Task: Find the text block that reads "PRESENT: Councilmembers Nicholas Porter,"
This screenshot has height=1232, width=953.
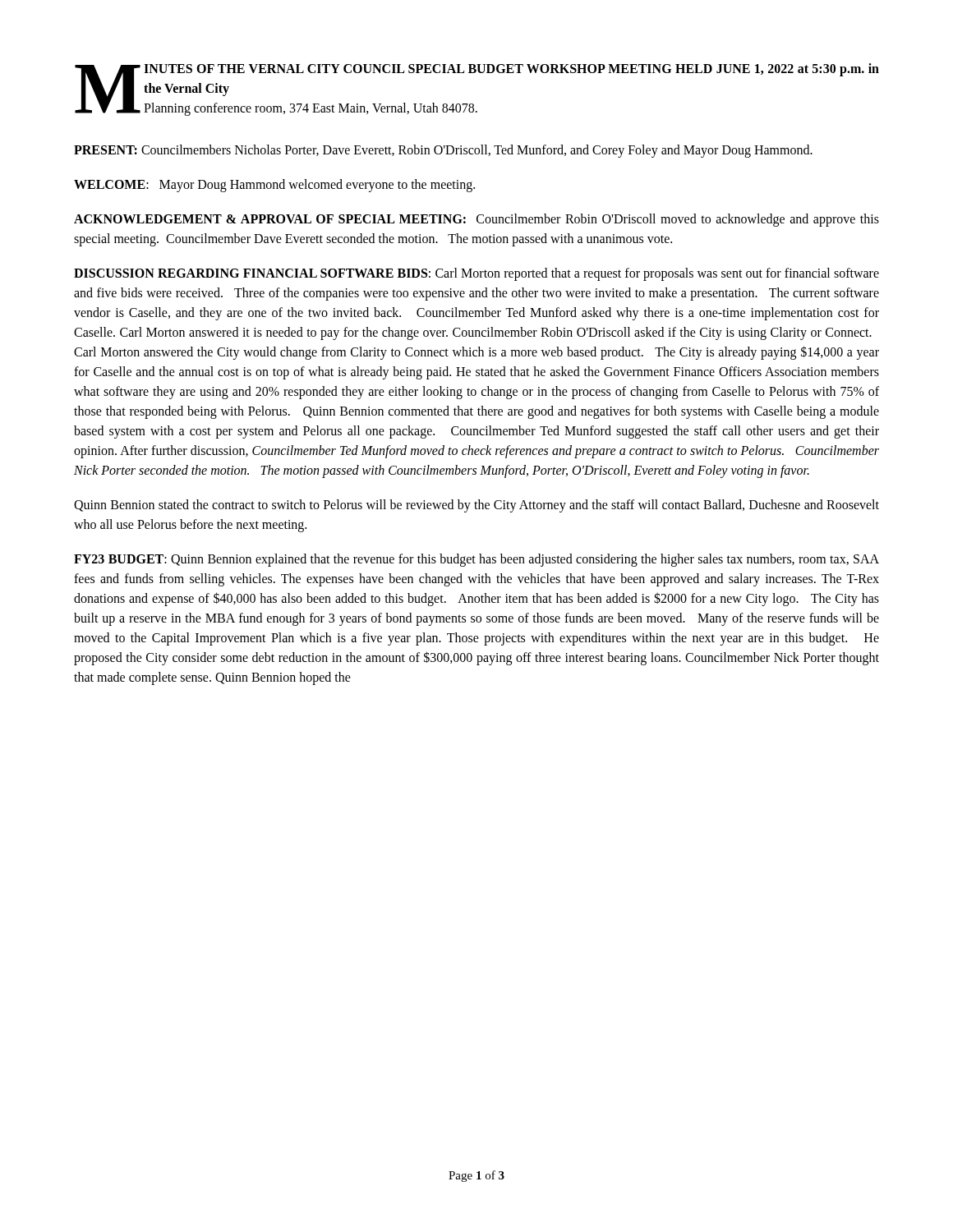Action: [x=443, y=150]
